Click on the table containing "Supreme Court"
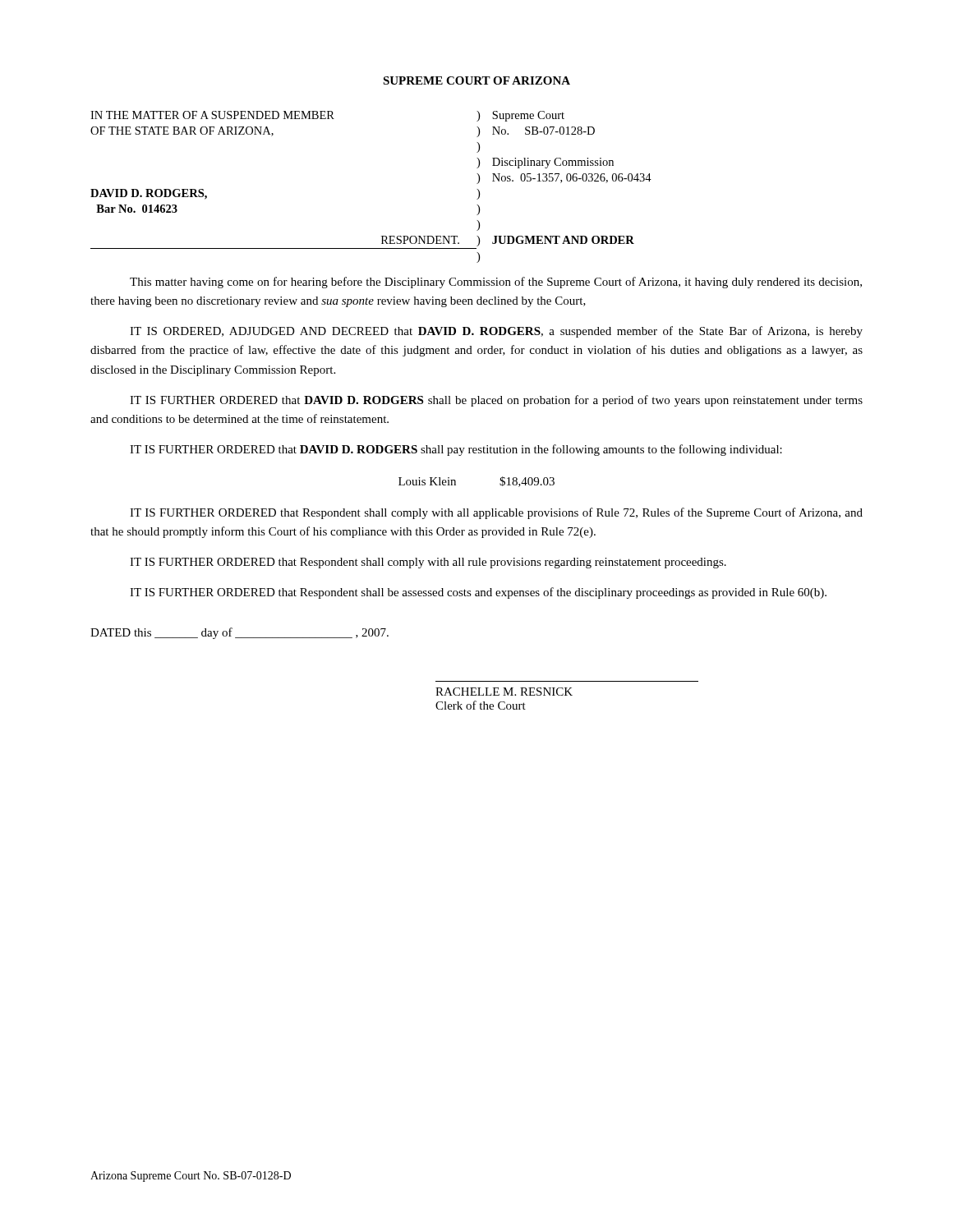Screen dimensions: 1232x953 476,186
